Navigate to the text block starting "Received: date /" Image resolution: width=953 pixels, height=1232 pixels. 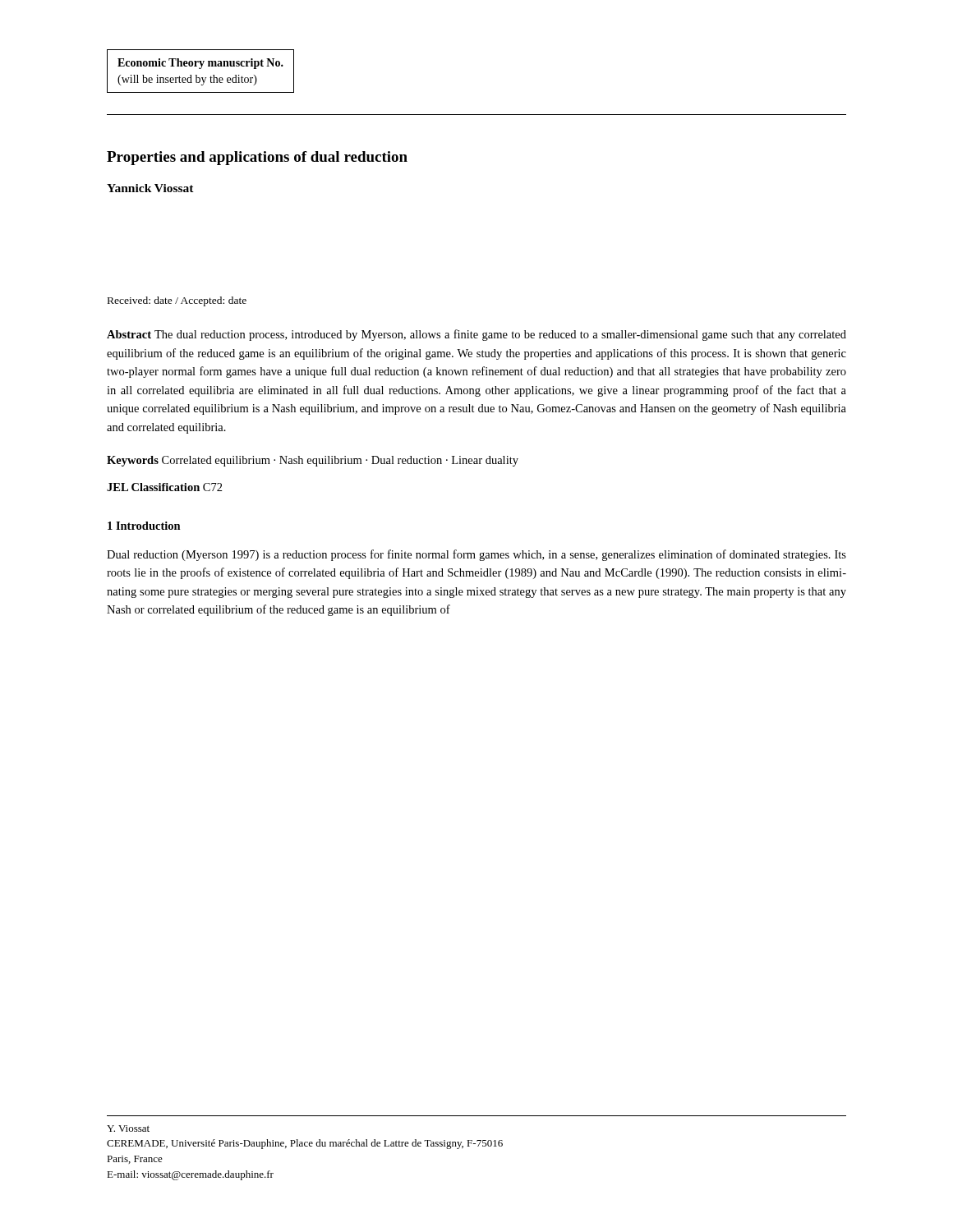tap(177, 301)
